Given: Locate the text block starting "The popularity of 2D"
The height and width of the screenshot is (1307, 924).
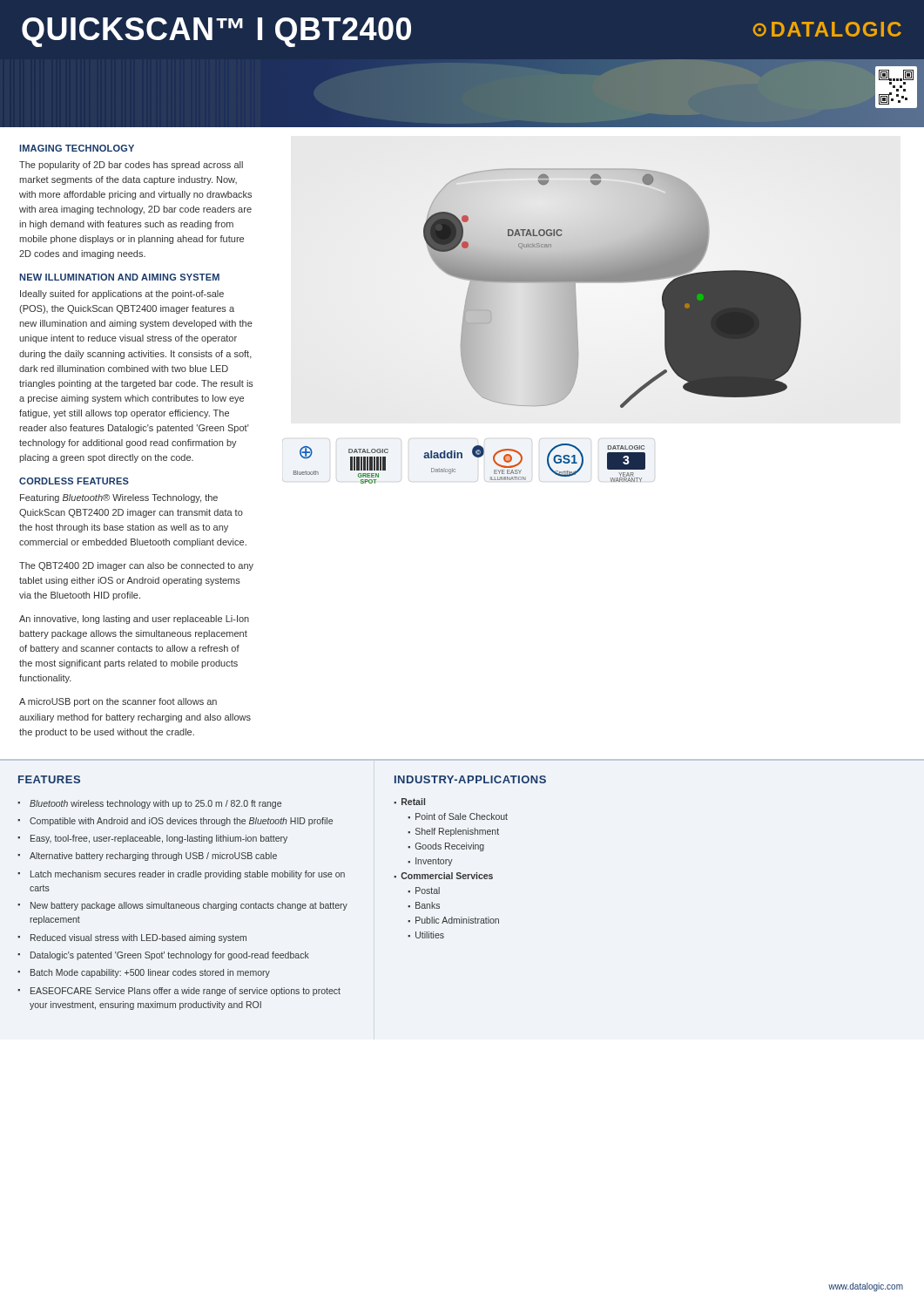Looking at the screenshot, I should (136, 209).
